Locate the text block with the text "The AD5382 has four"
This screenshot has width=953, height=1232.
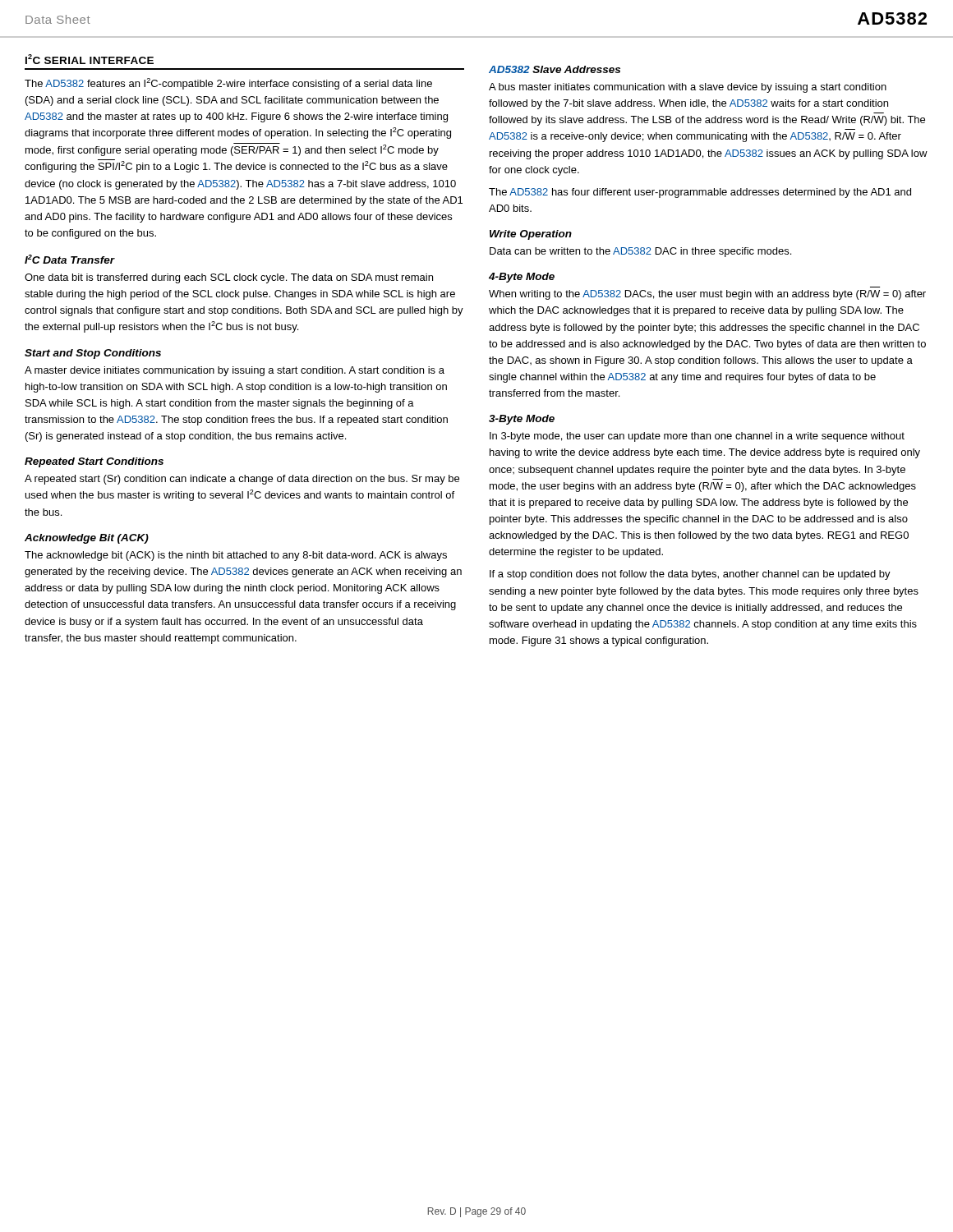tap(700, 200)
